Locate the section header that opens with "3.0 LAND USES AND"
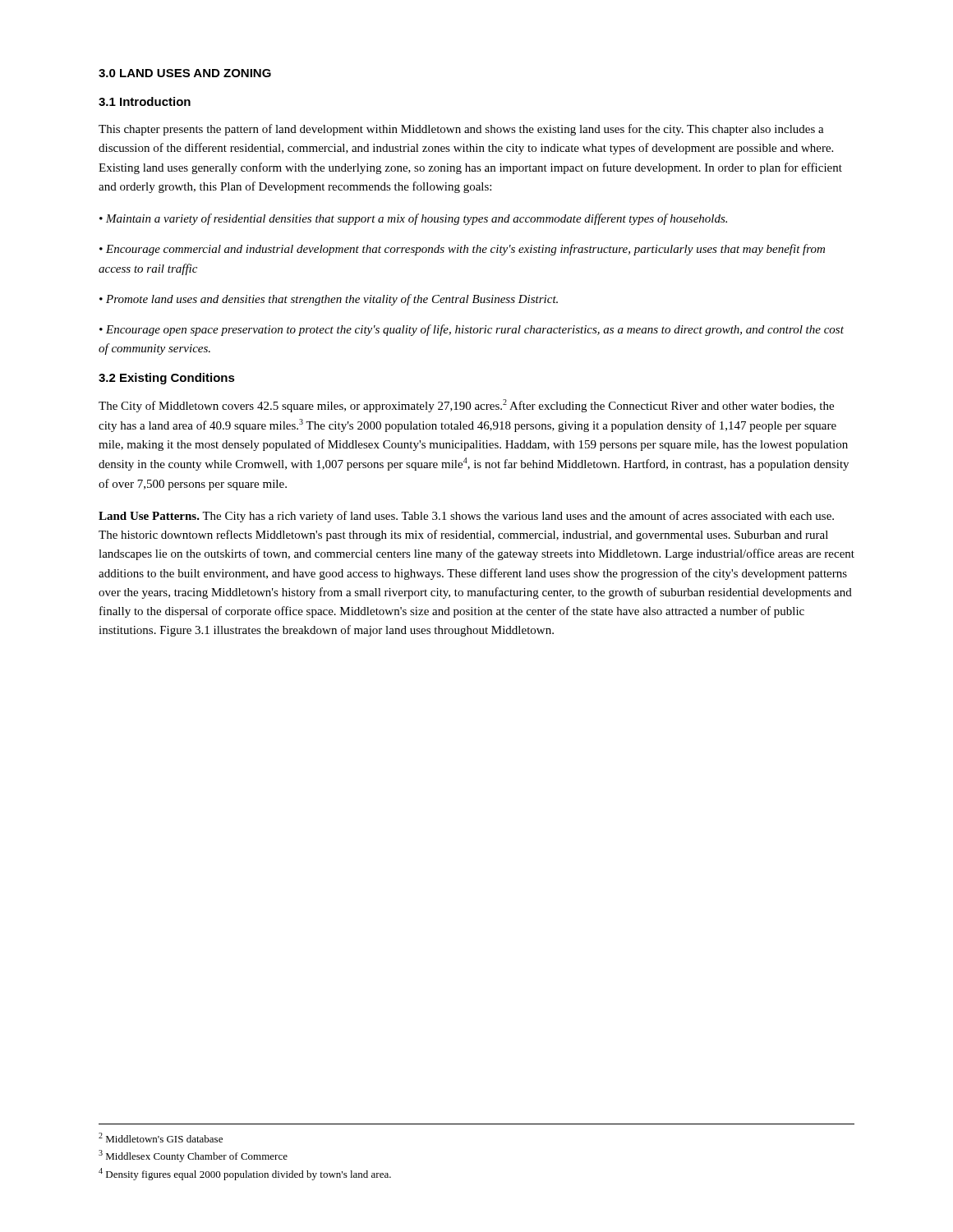Viewport: 953px width, 1232px height. tap(185, 73)
